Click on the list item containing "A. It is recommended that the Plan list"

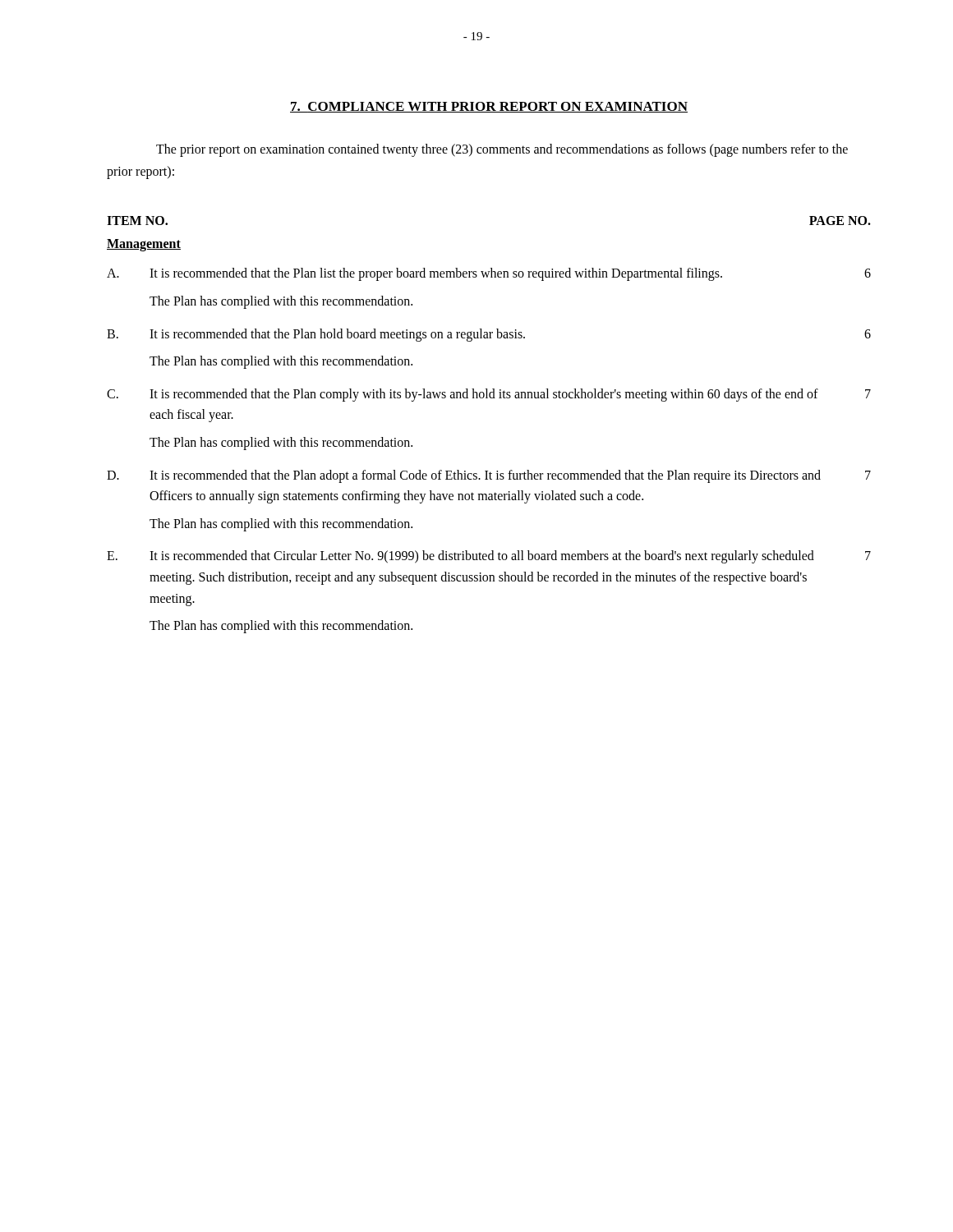point(489,274)
